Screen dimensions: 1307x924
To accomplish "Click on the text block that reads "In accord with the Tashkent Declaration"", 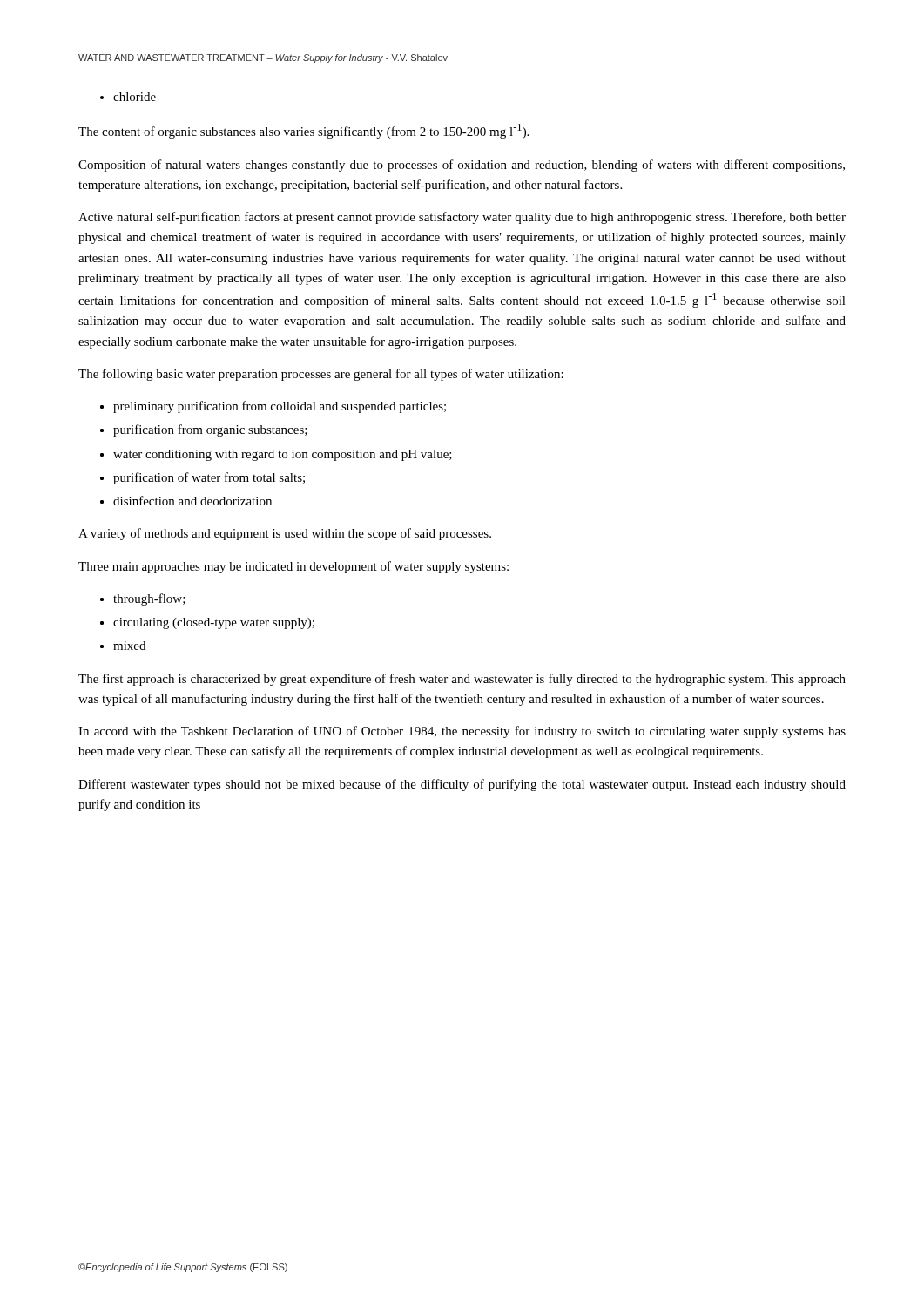I will [x=462, y=742].
